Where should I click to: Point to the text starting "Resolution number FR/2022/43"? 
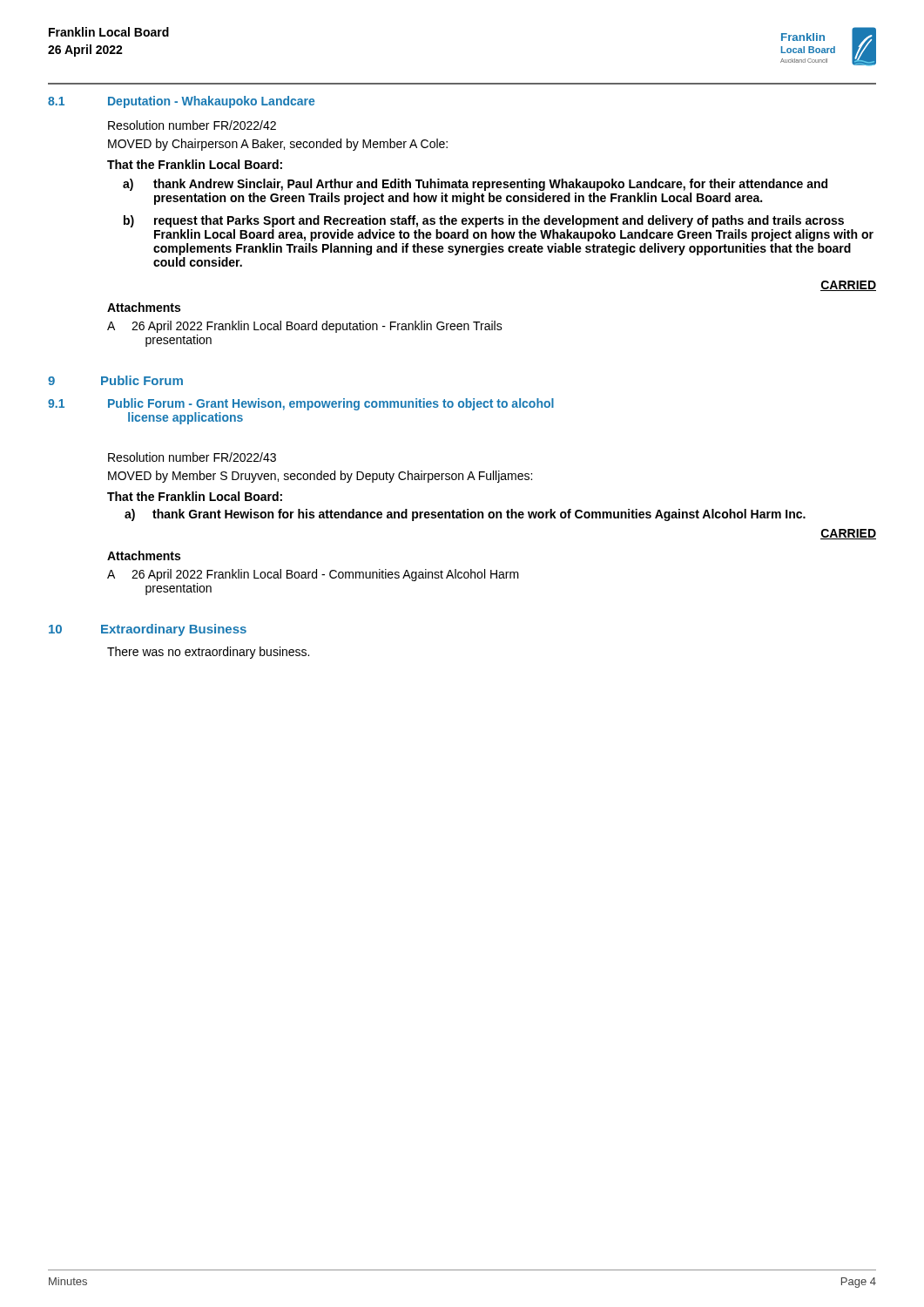pyautogui.click(x=192, y=457)
